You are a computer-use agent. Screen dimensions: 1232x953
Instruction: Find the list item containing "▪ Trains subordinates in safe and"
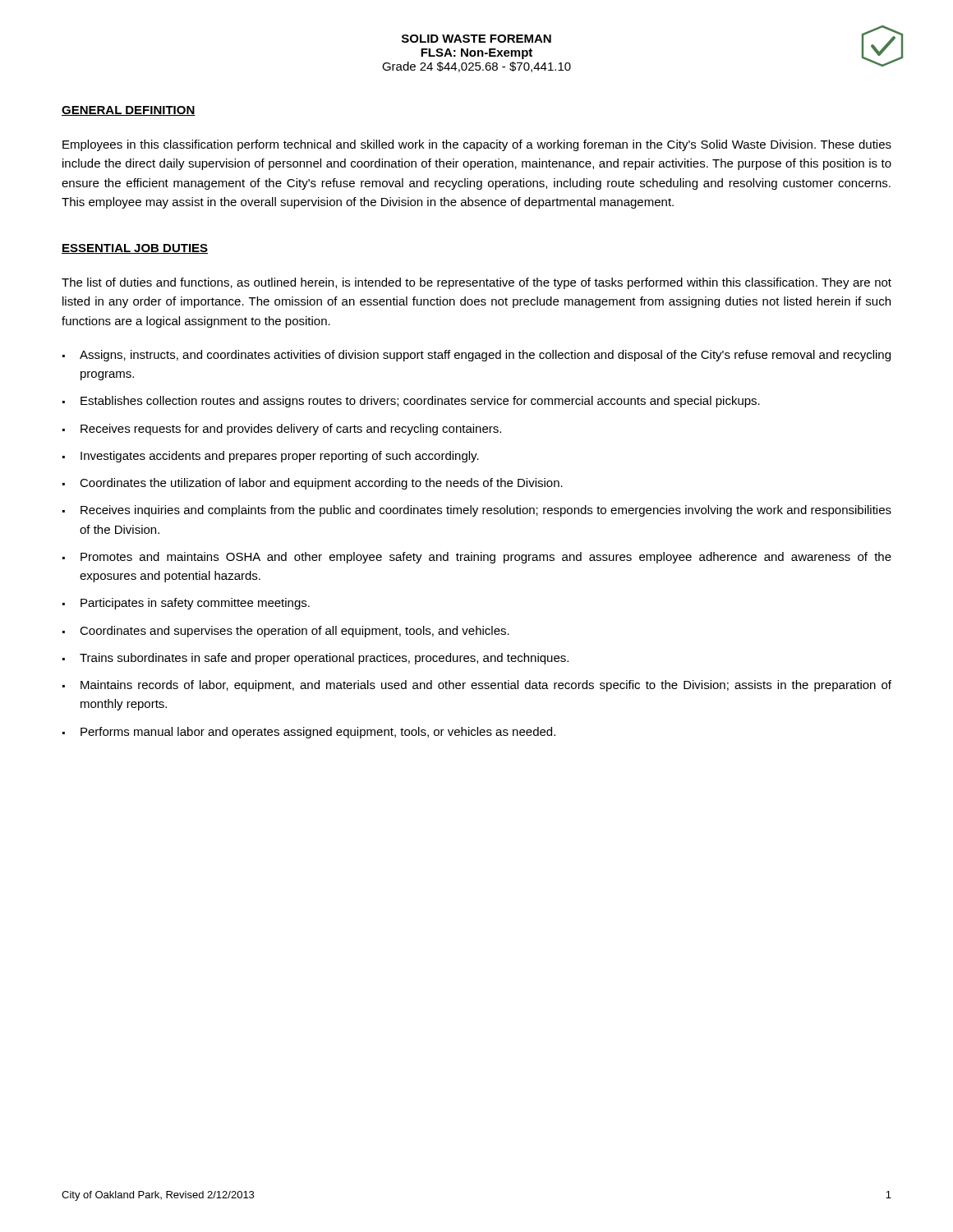[476, 657]
